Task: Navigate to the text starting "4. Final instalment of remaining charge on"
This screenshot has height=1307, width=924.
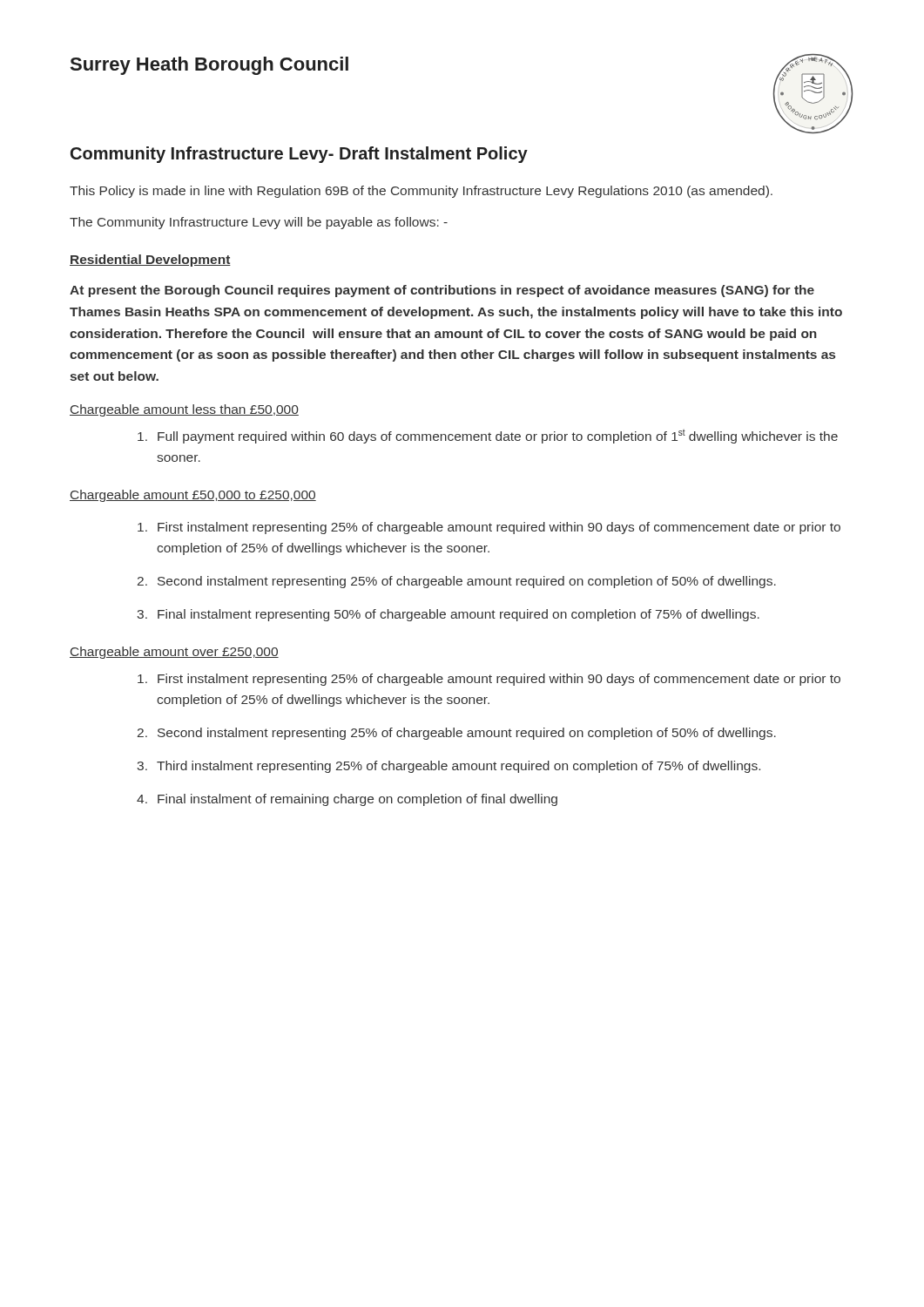Action: 484,799
